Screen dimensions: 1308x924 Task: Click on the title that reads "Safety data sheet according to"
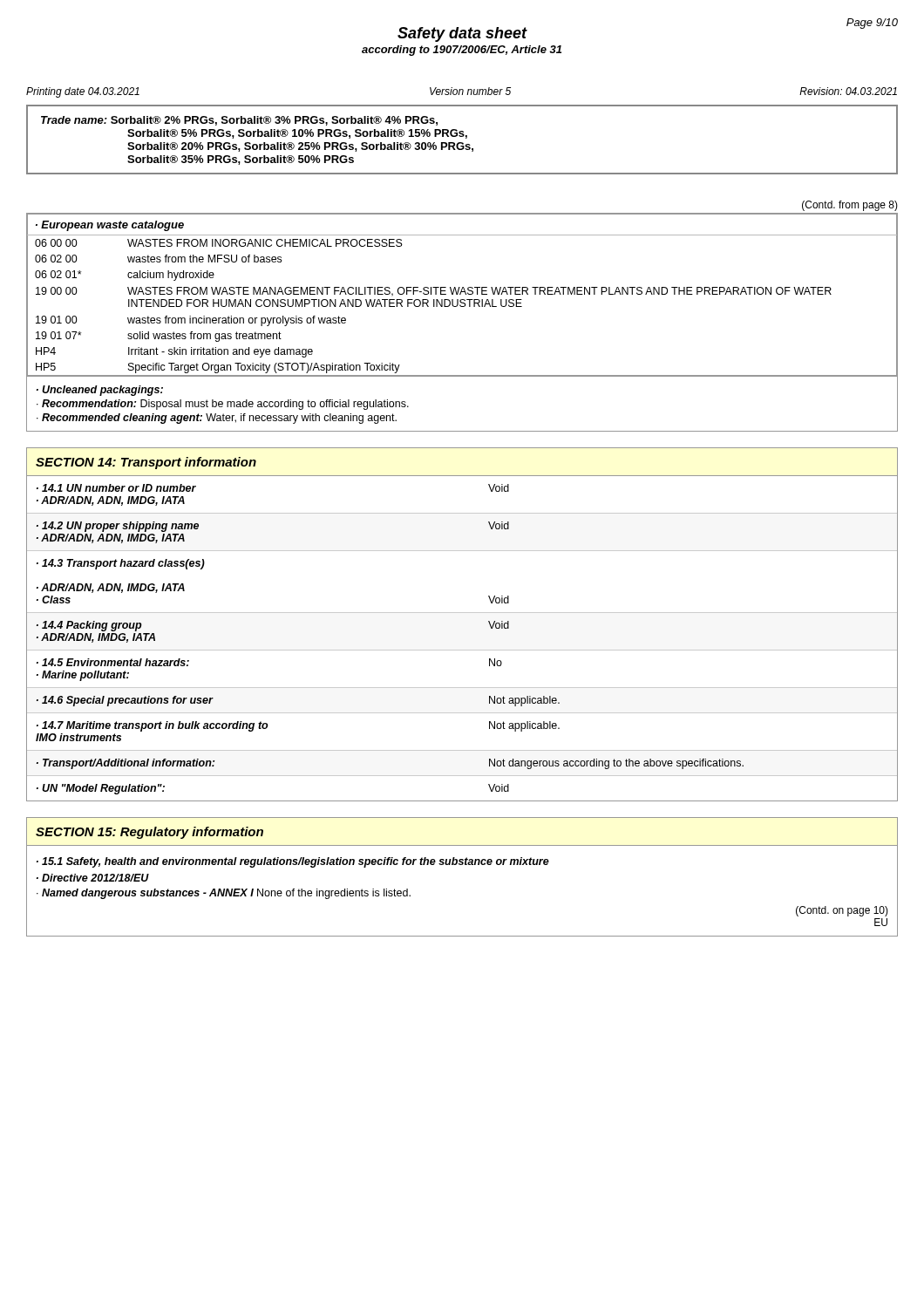coord(462,40)
